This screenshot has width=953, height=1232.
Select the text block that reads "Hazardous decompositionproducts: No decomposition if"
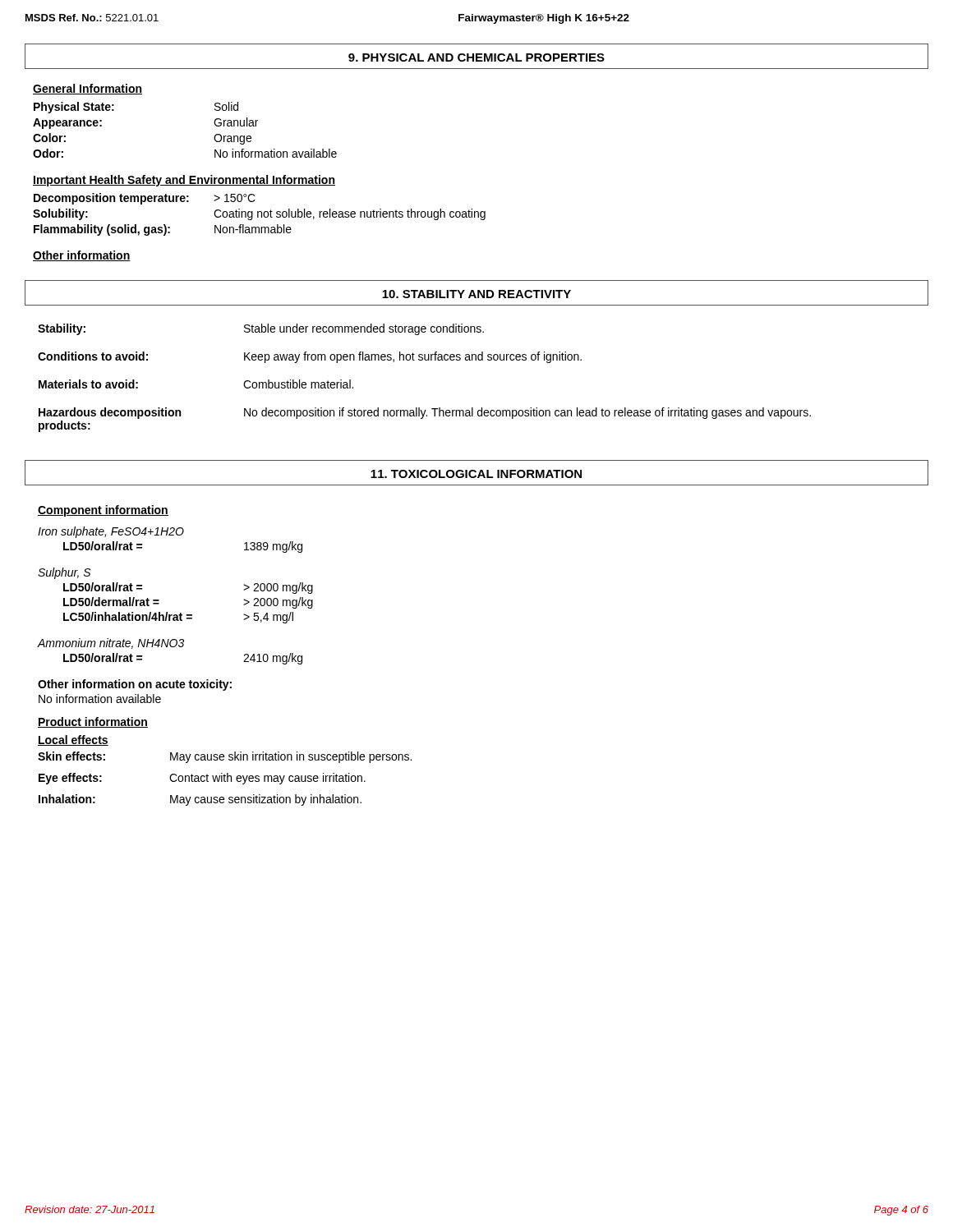(476, 419)
